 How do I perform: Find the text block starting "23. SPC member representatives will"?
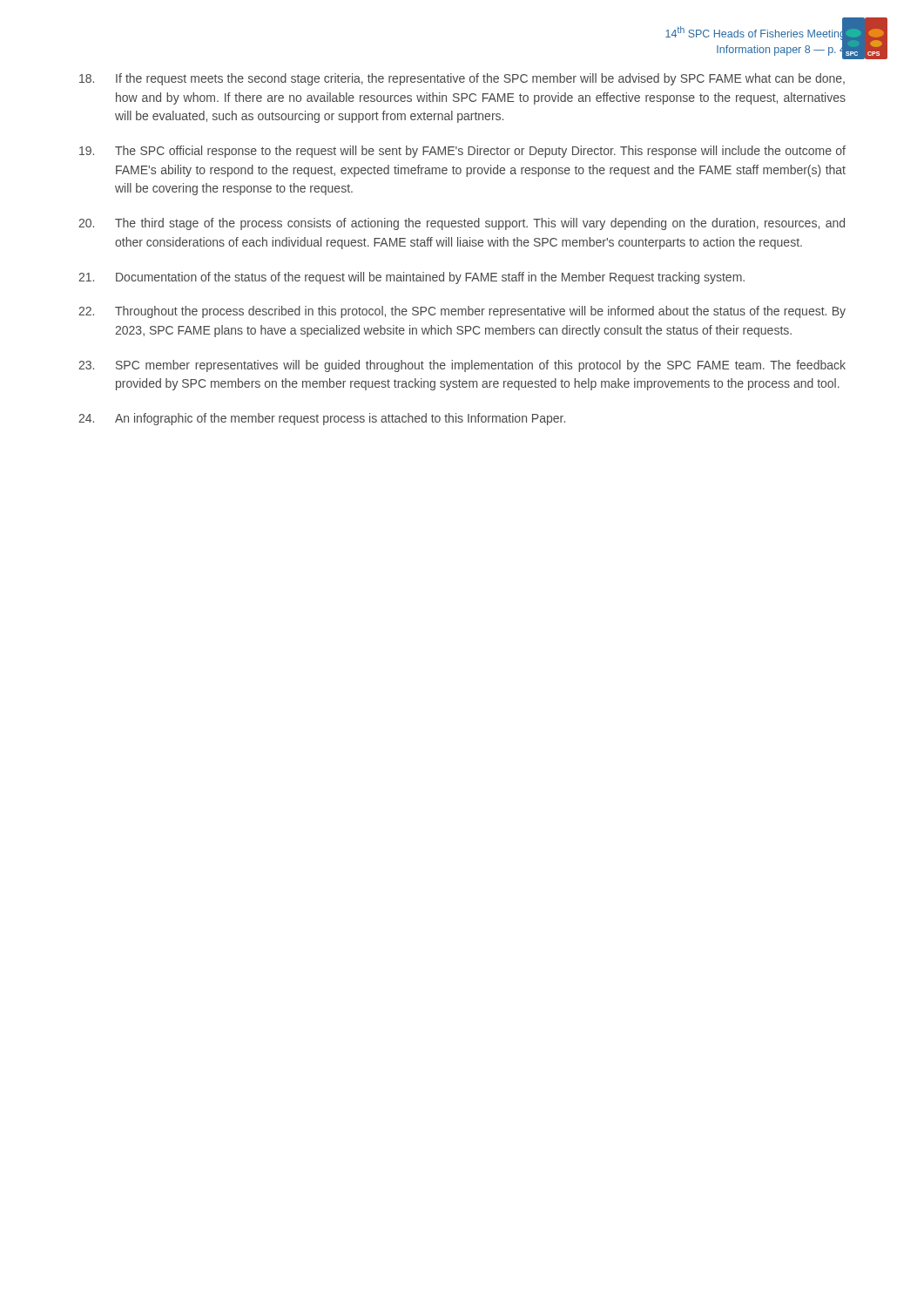click(x=462, y=375)
